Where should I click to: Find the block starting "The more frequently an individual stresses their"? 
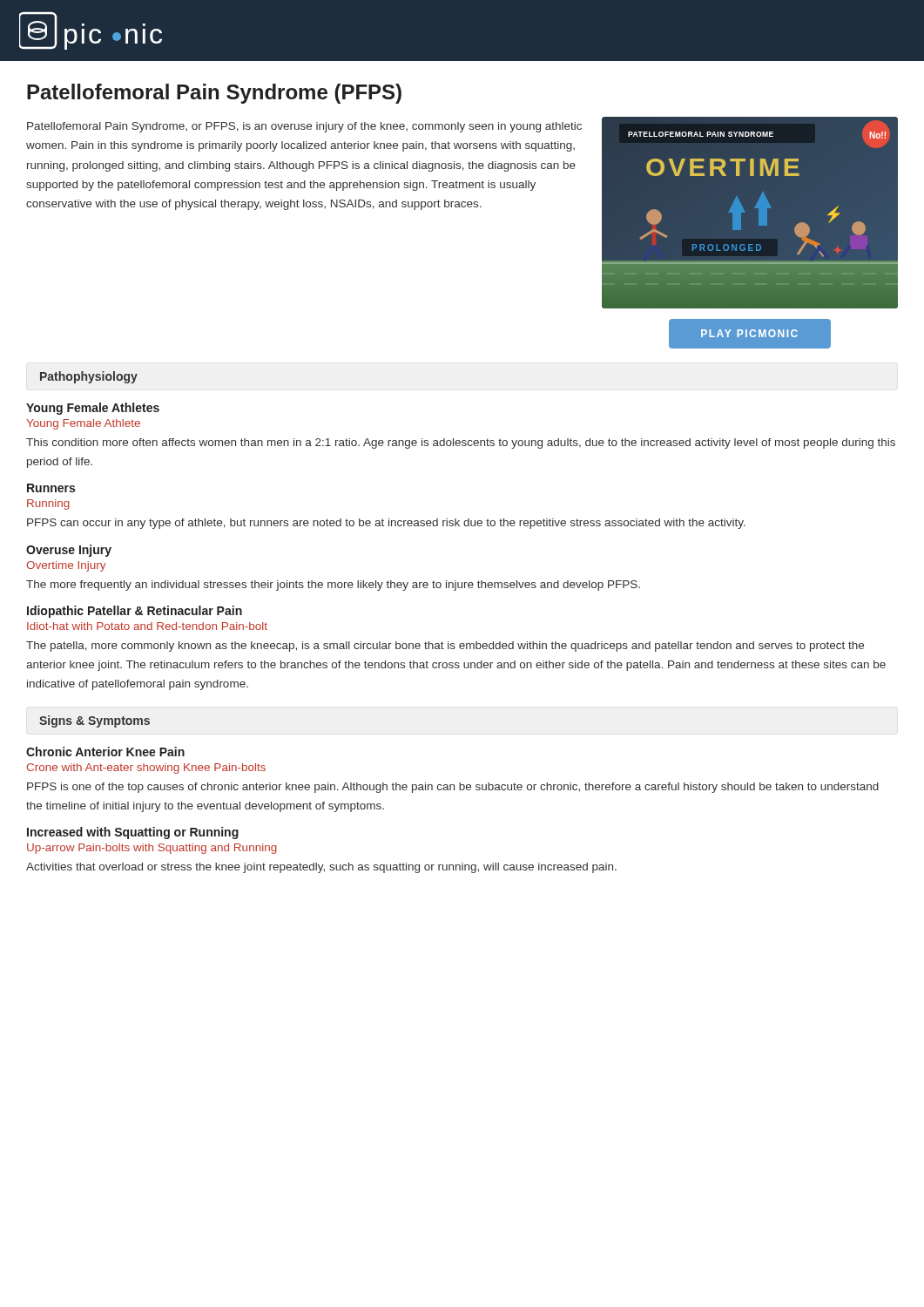tap(334, 584)
